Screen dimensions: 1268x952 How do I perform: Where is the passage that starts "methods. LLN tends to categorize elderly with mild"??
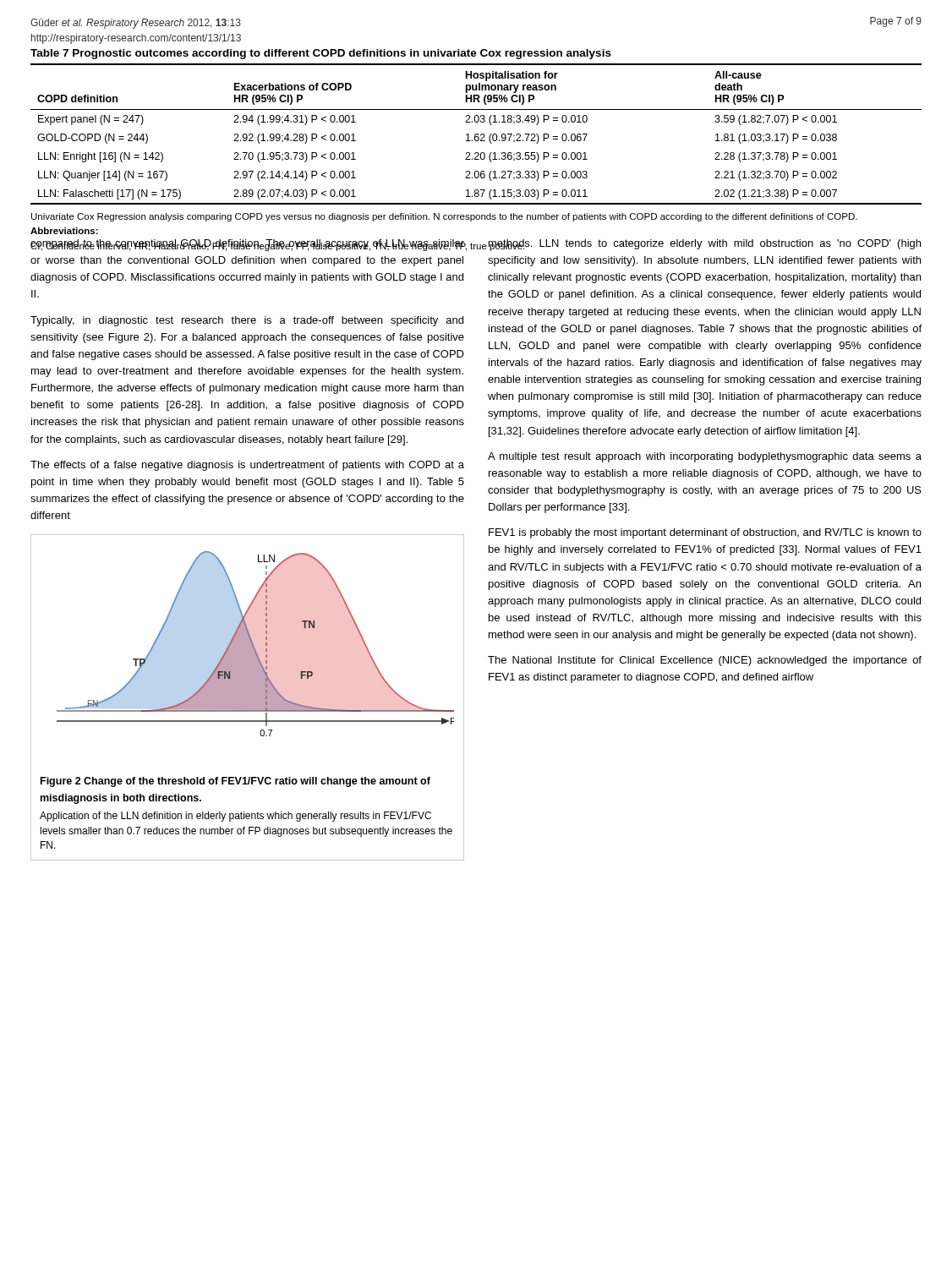[x=705, y=460]
